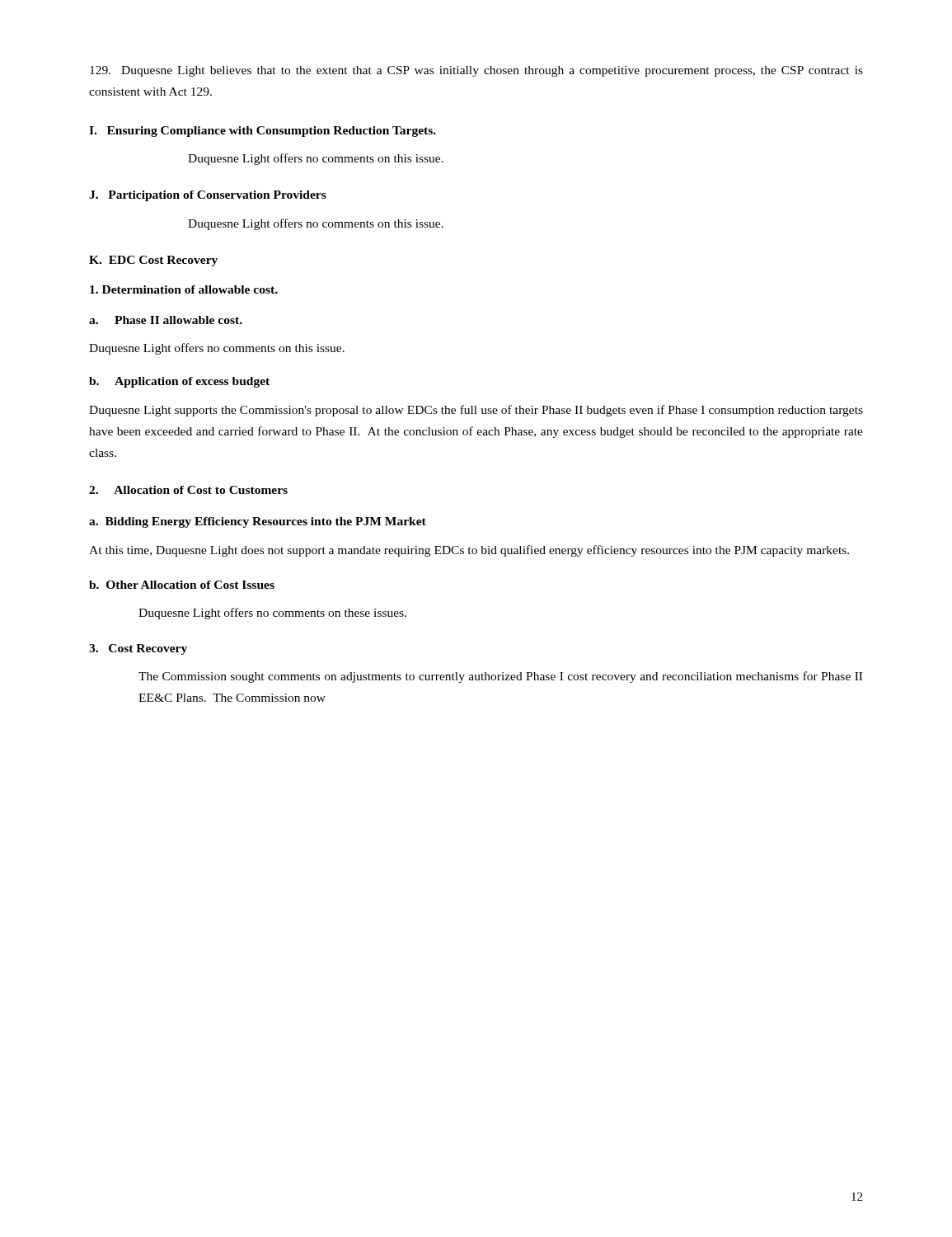Select the section header with the text "3. Cost Recovery"

[138, 647]
